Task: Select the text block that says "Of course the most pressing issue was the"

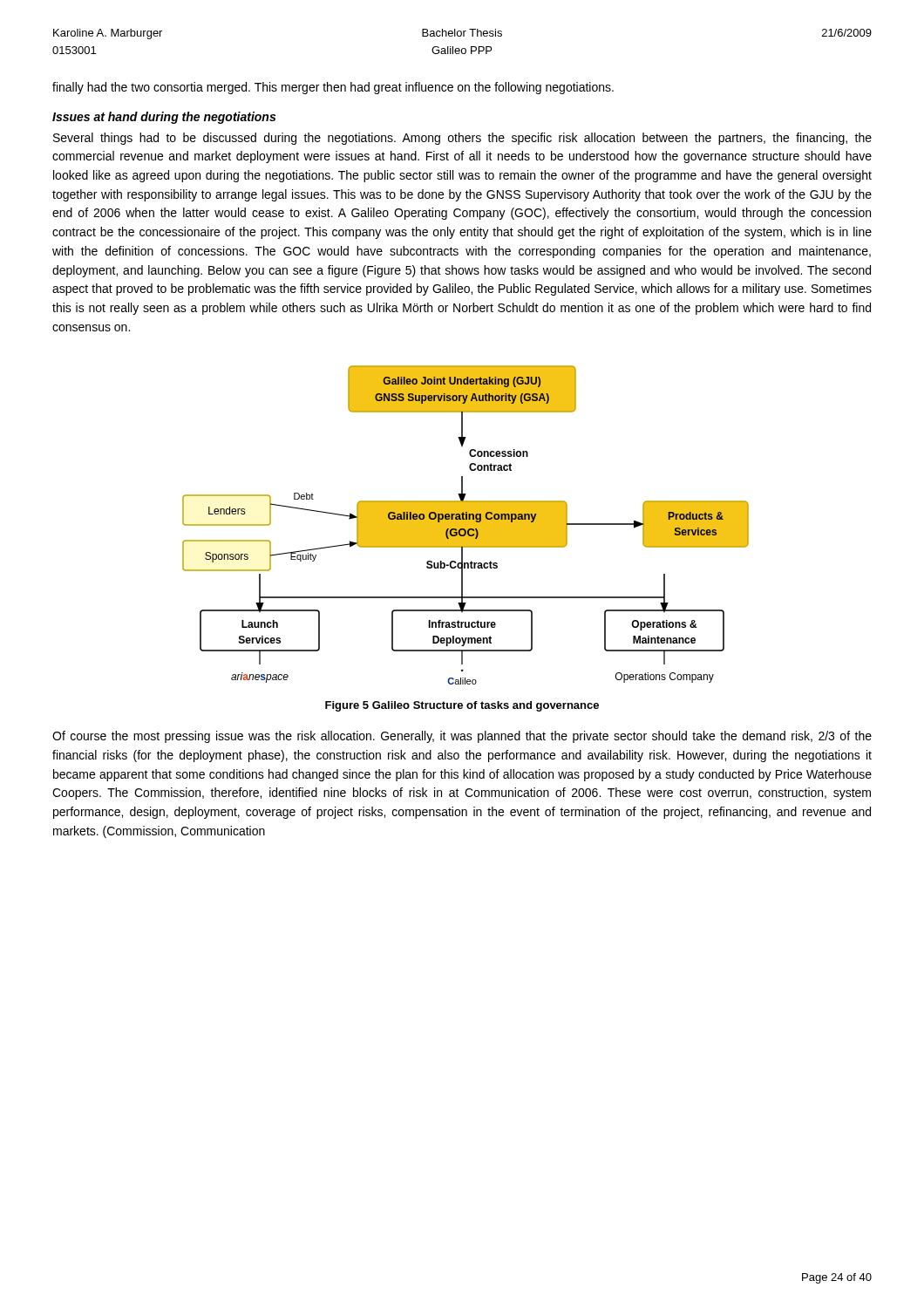Action: (x=462, y=783)
